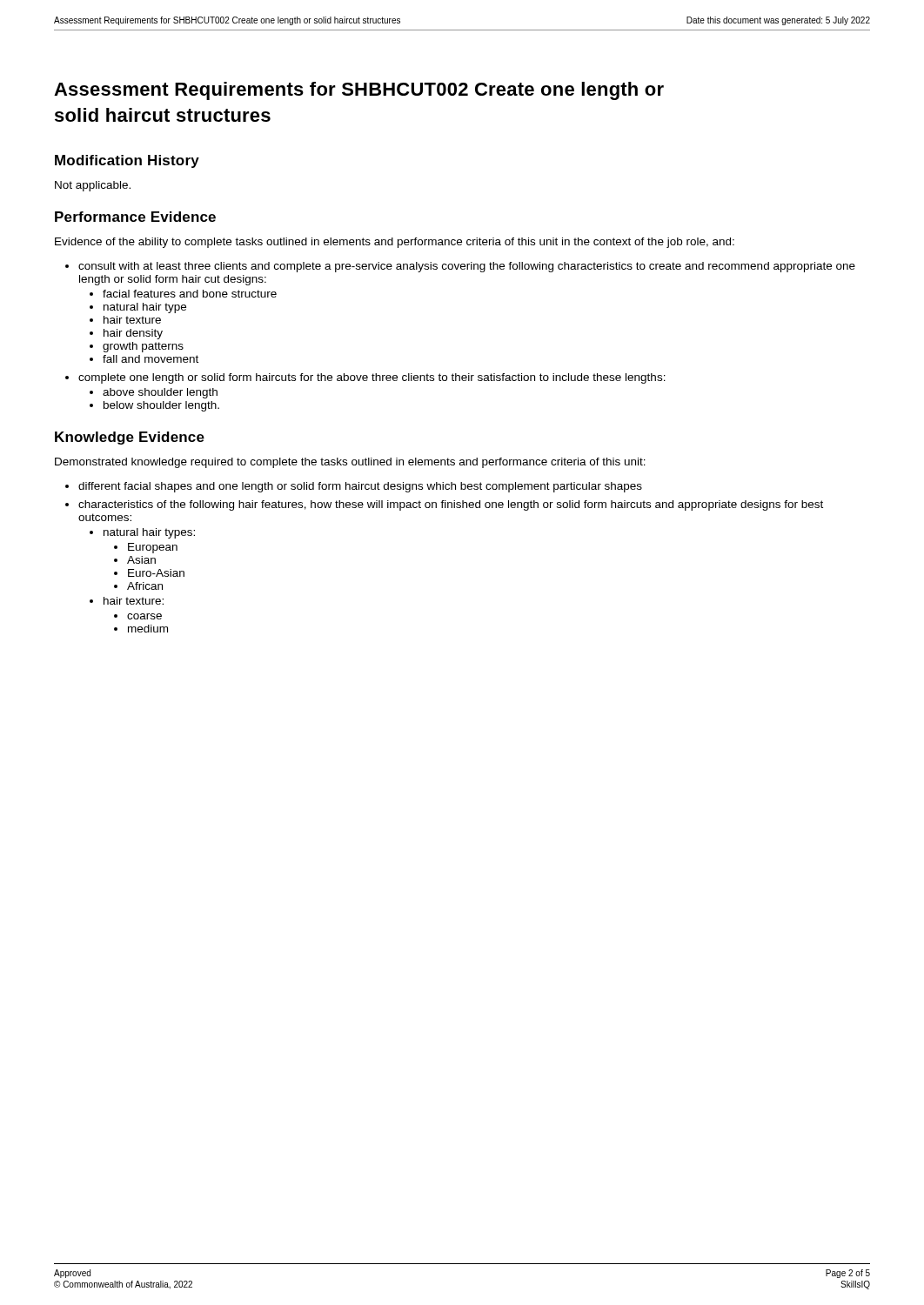
Task: Navigate to the passage starting "hair texture: coarse"
Action: point(134,601)
